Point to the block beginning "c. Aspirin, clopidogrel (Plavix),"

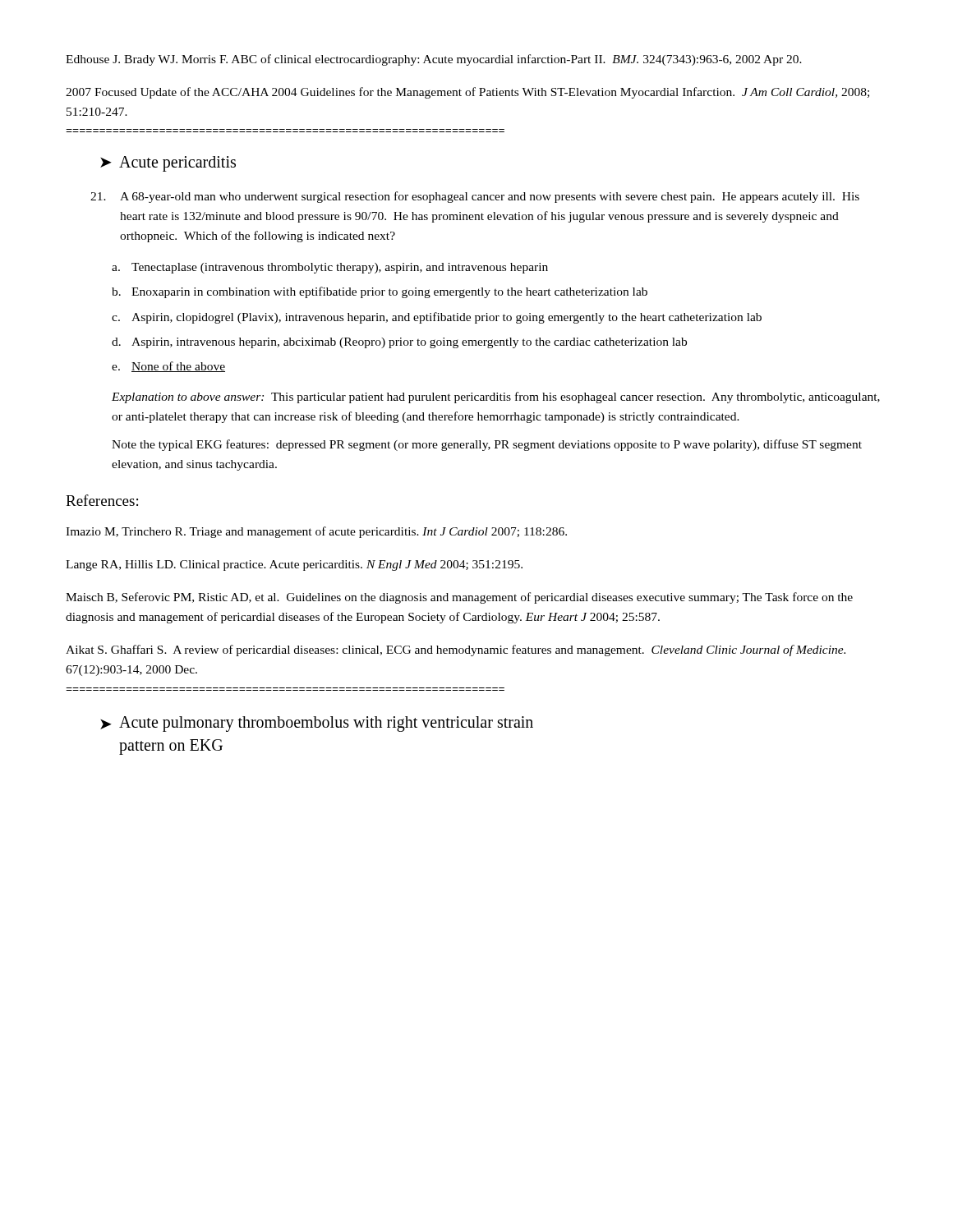pos(437,316)
